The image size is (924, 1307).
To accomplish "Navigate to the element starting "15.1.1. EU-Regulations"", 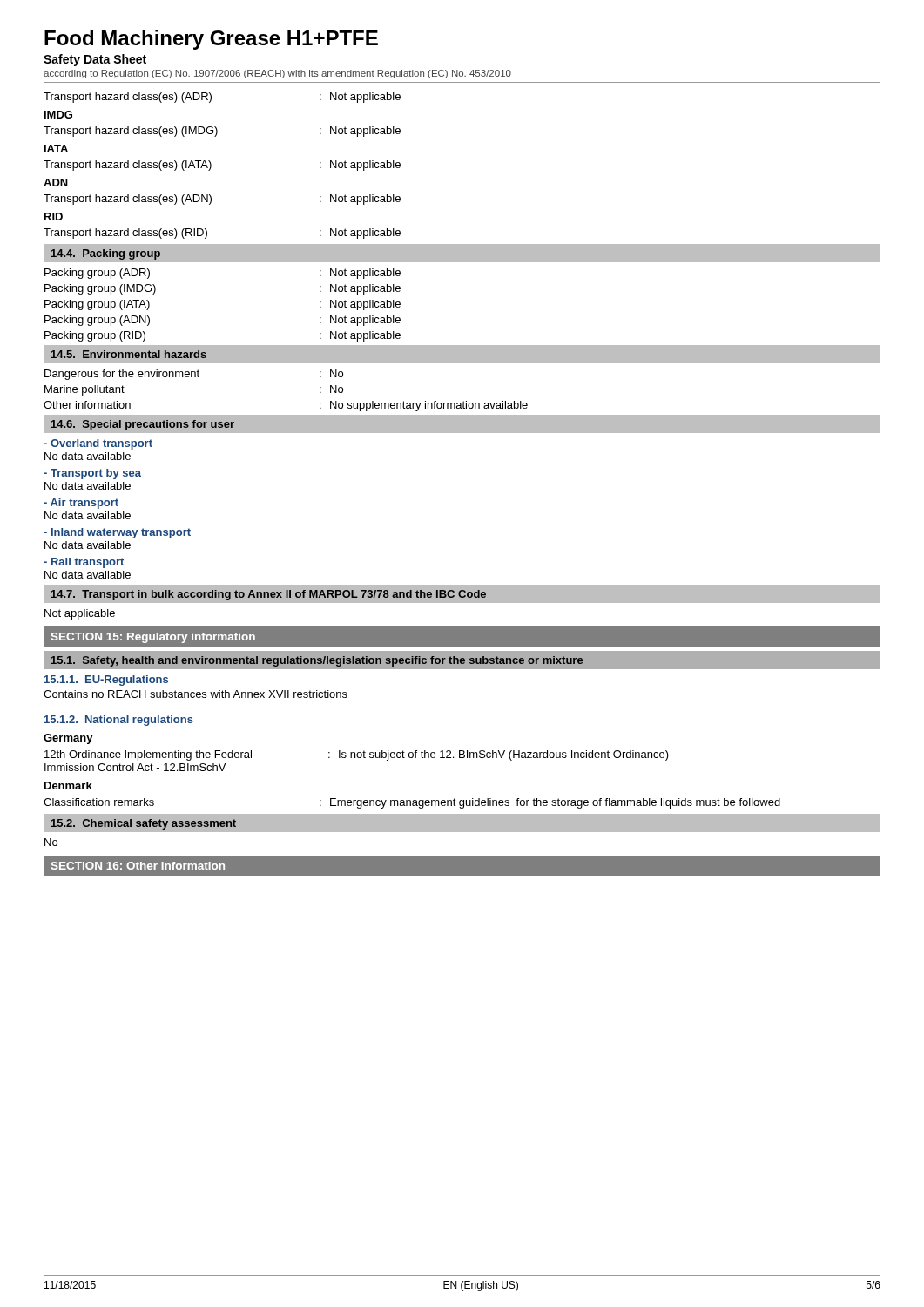I will click(106, 679).
